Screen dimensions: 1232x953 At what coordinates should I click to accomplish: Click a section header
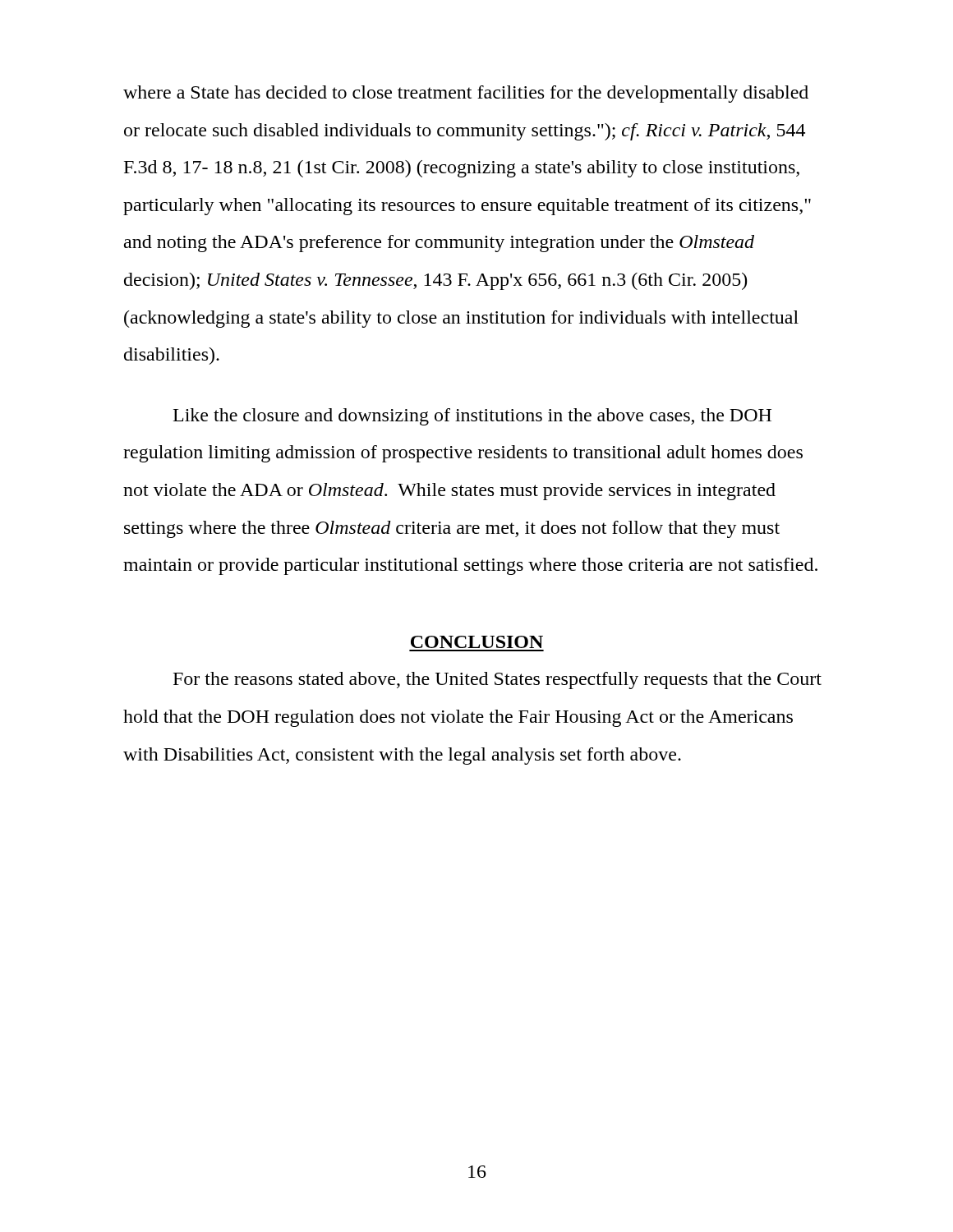(x=476, y=641)
